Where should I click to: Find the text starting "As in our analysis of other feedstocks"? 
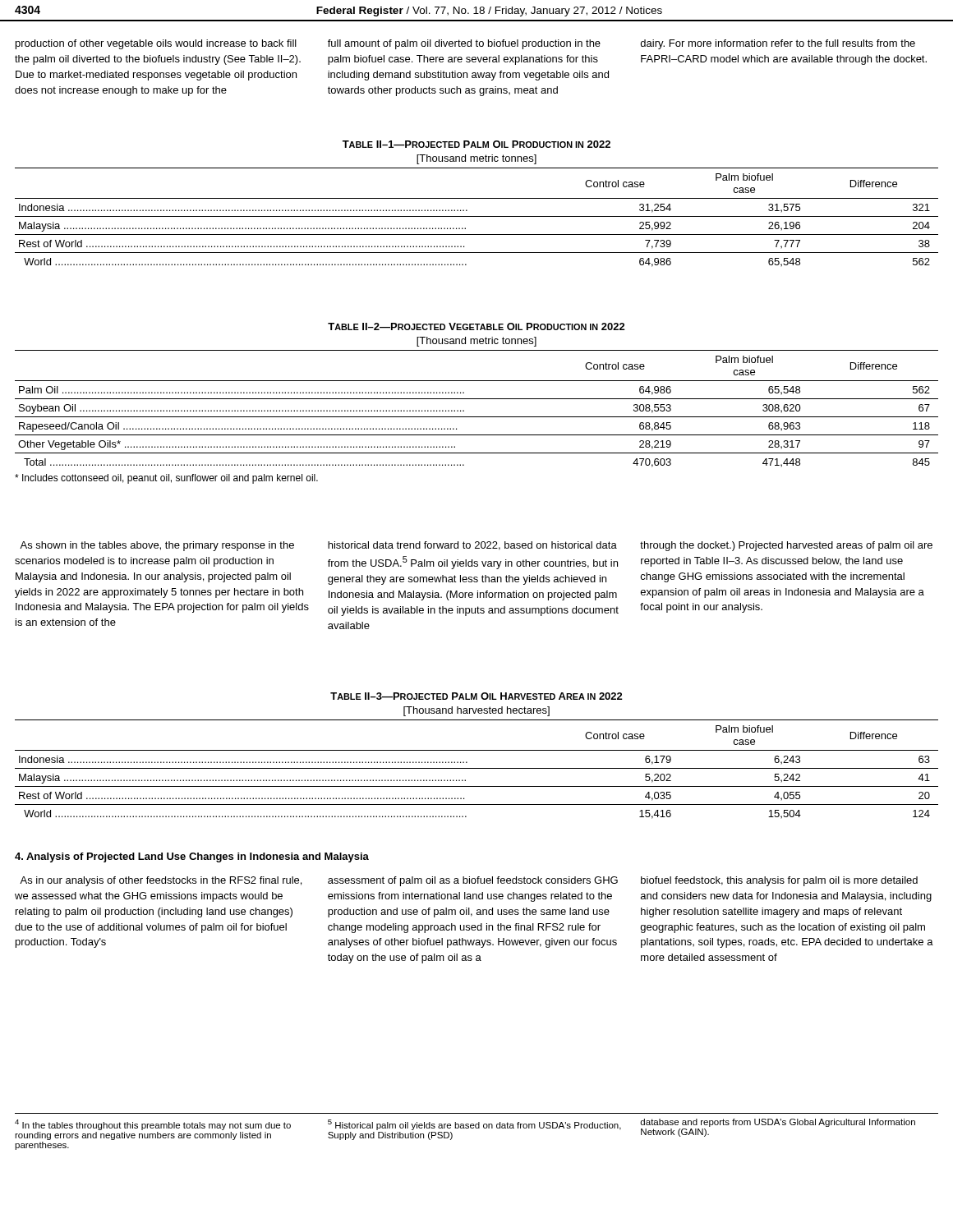159,911
